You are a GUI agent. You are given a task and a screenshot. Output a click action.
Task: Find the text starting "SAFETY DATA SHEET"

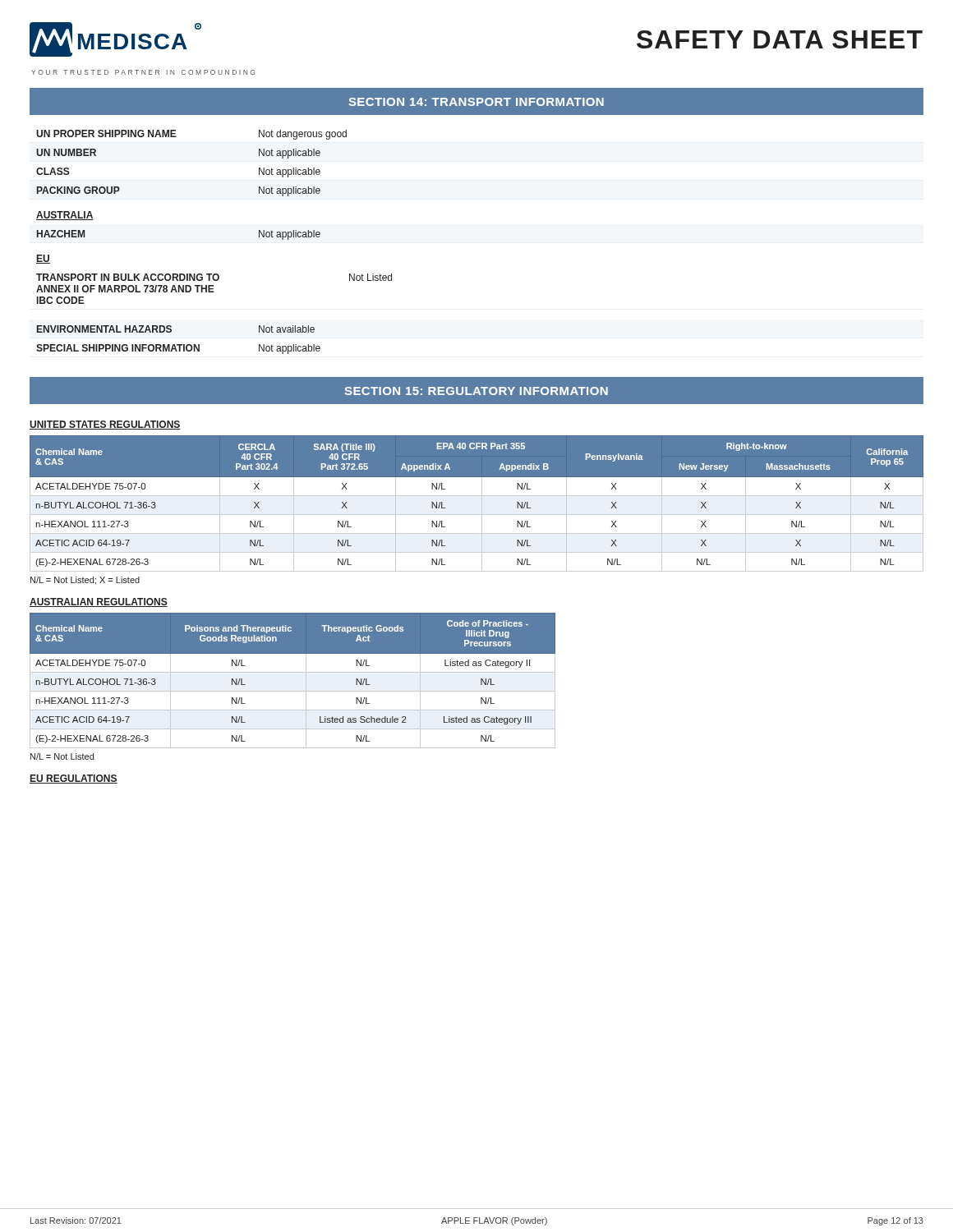[x=780, y=39]
